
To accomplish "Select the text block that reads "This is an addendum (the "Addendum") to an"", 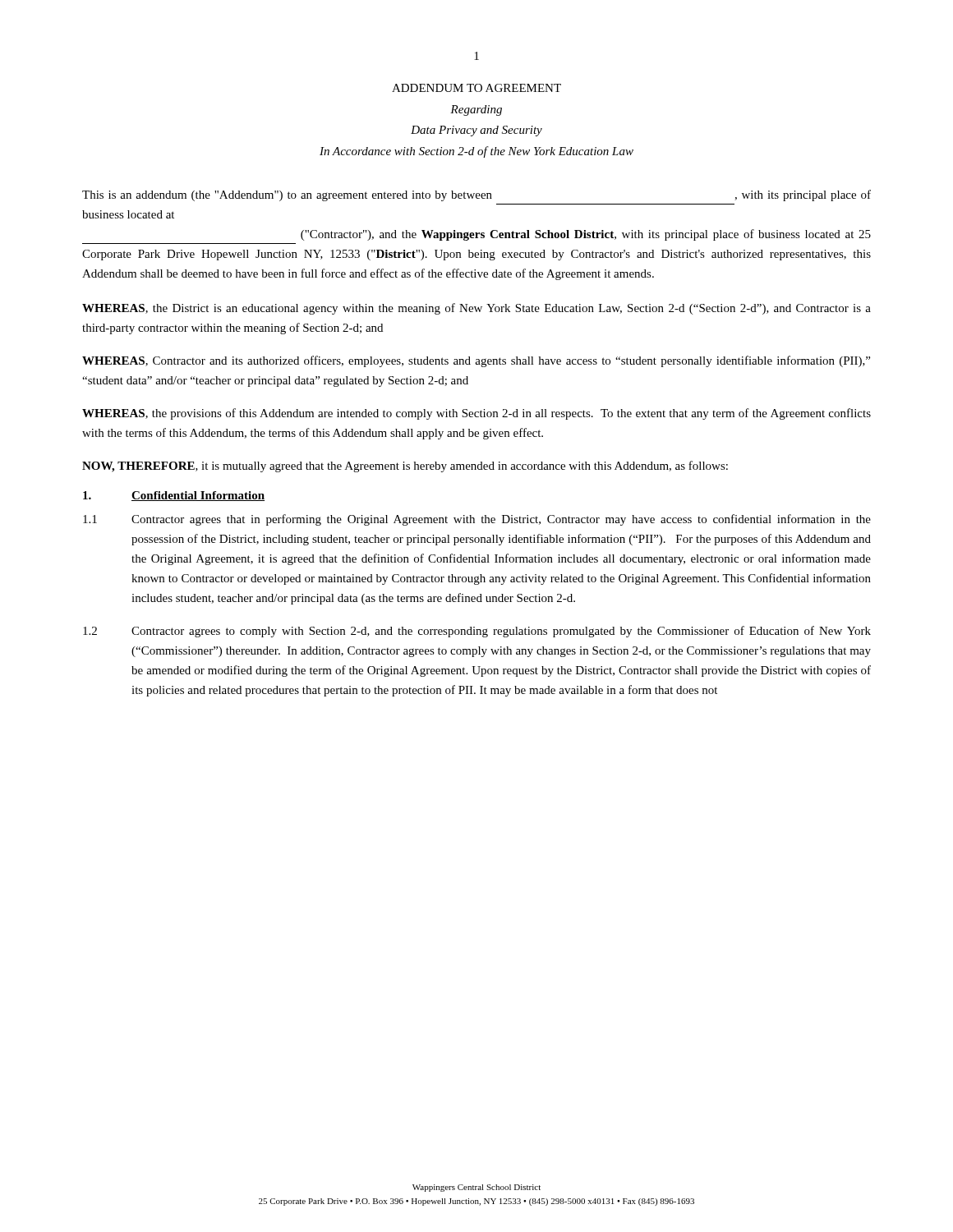I will [x=476, y=234].
